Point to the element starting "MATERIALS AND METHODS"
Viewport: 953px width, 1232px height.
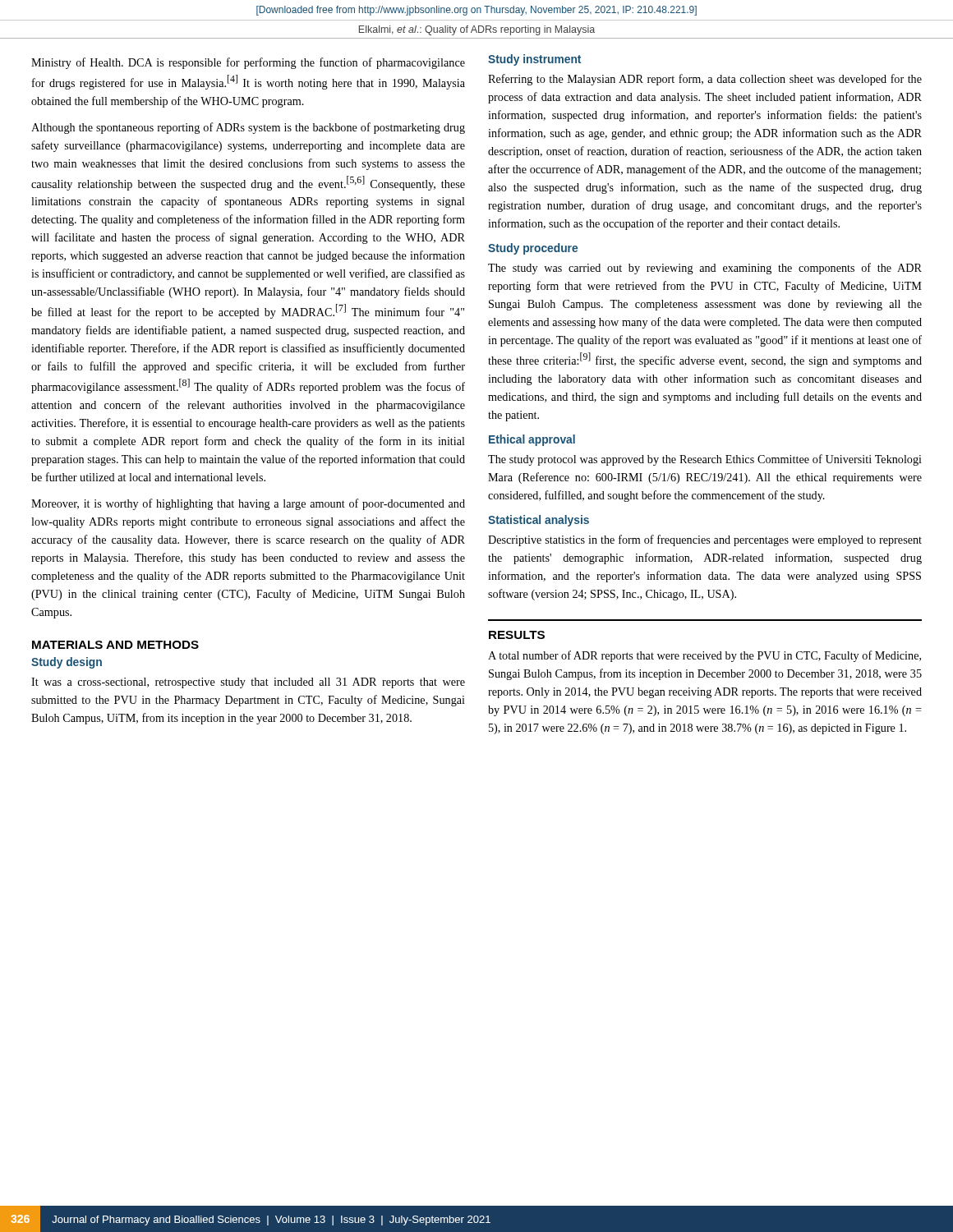click(115, 644)
